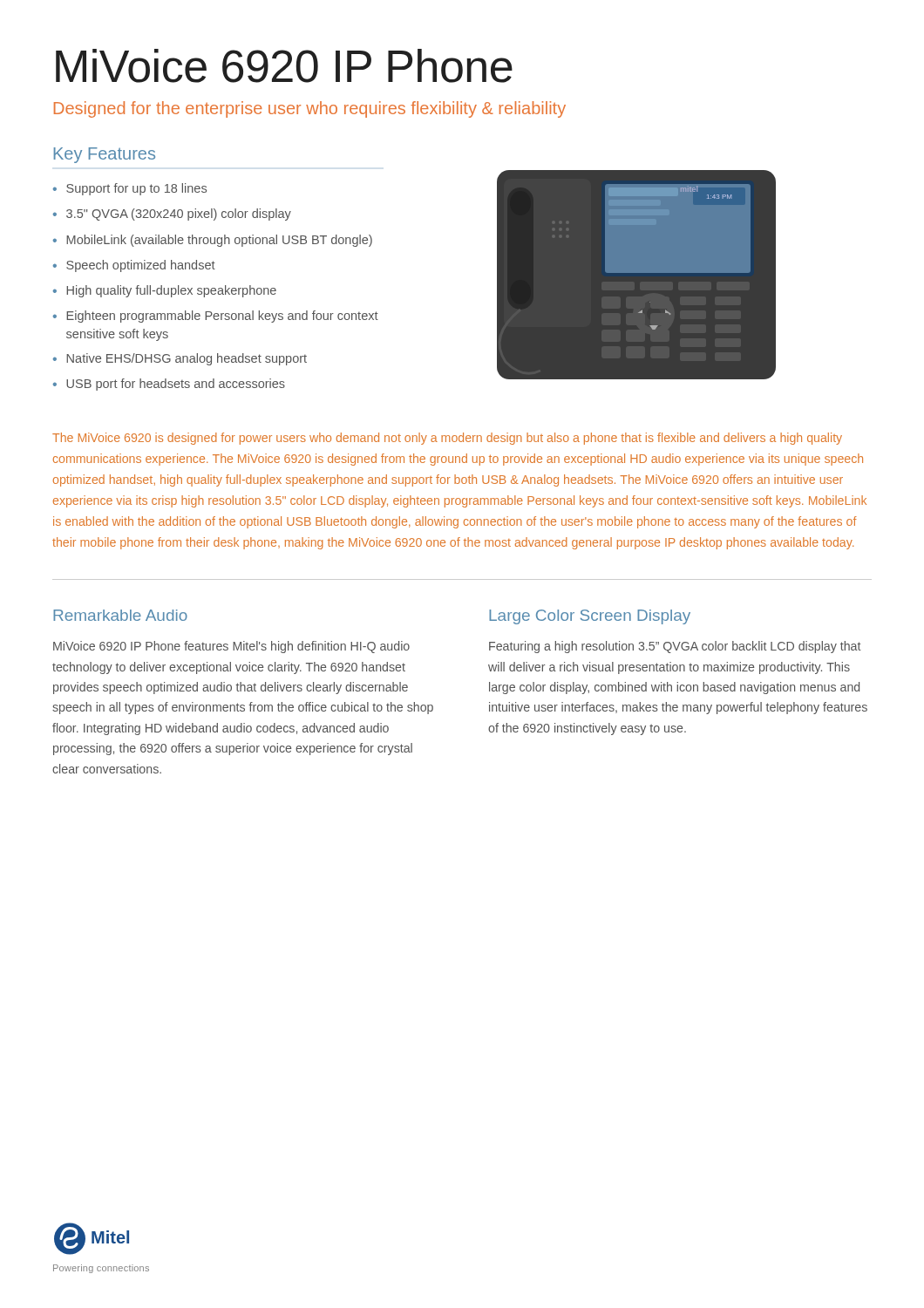Find the list item that reads "High quality full-duplex speakerphone"
924x1308 pixels.
pos(171,290)
